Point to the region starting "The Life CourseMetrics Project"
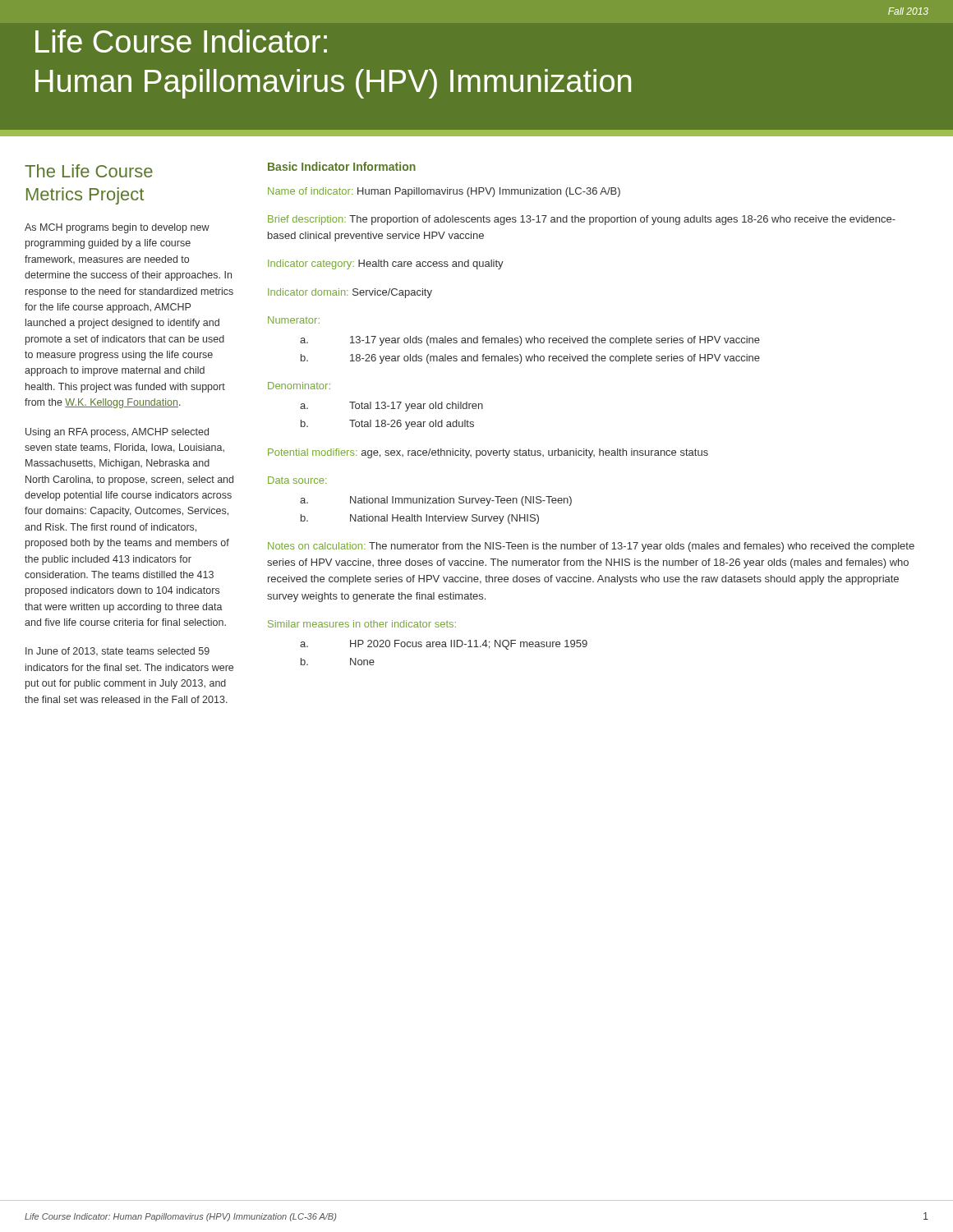Viewport: 953px width, 1232px height. tap(89, 183)
